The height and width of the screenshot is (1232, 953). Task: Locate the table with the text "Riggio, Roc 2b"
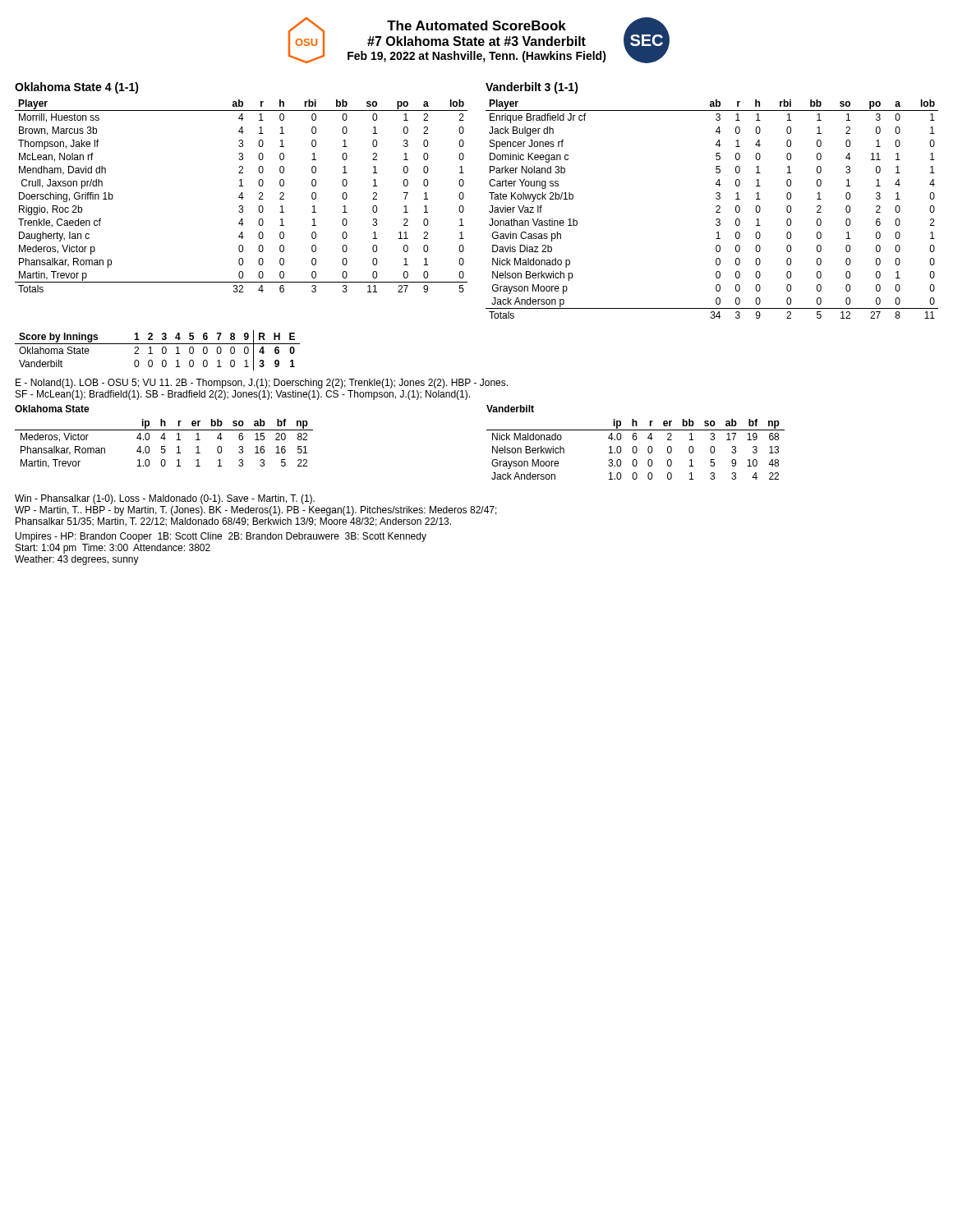point(241,196)
